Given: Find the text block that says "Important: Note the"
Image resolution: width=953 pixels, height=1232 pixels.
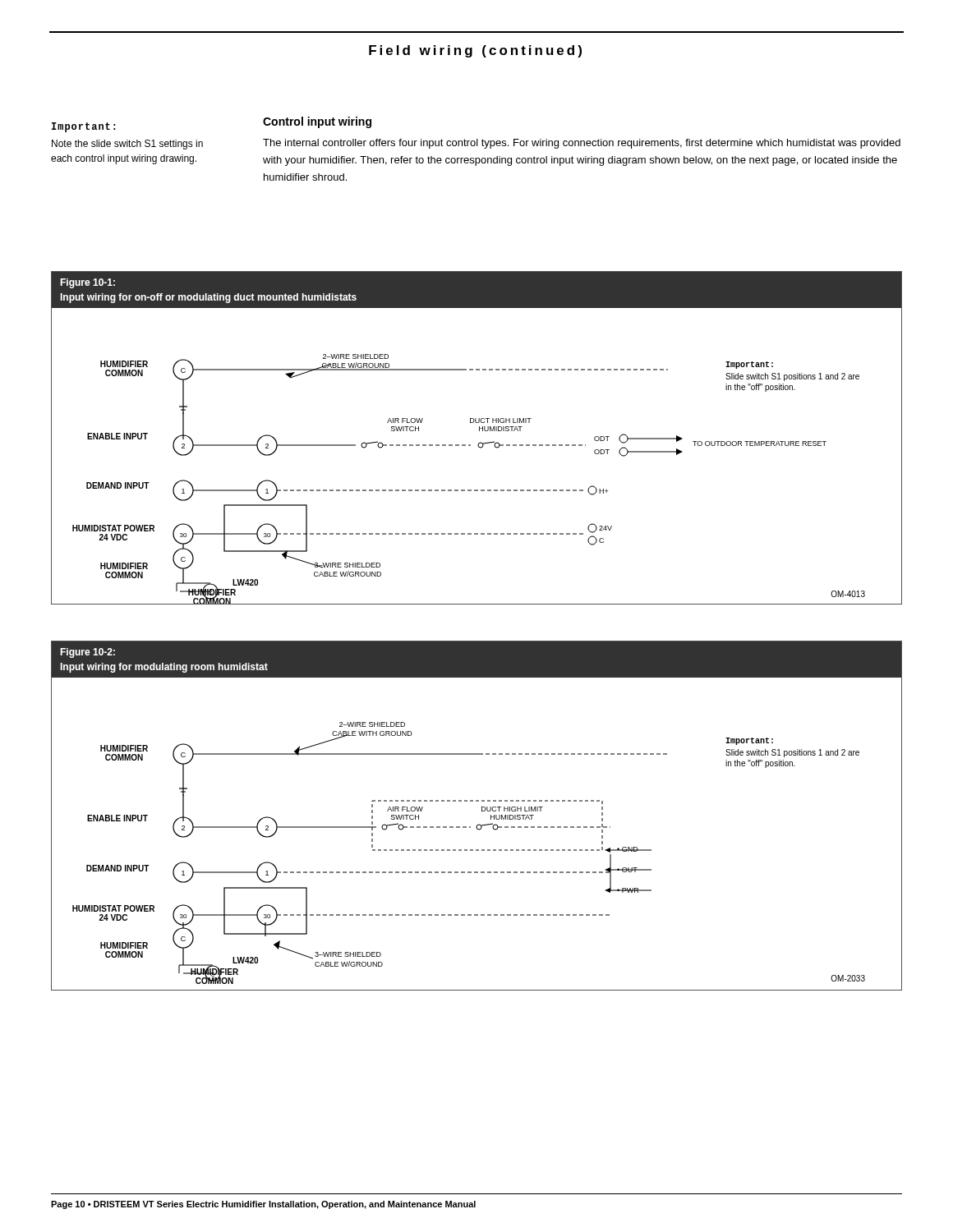Looking at the screenshot, I should (x=137, y=144).
